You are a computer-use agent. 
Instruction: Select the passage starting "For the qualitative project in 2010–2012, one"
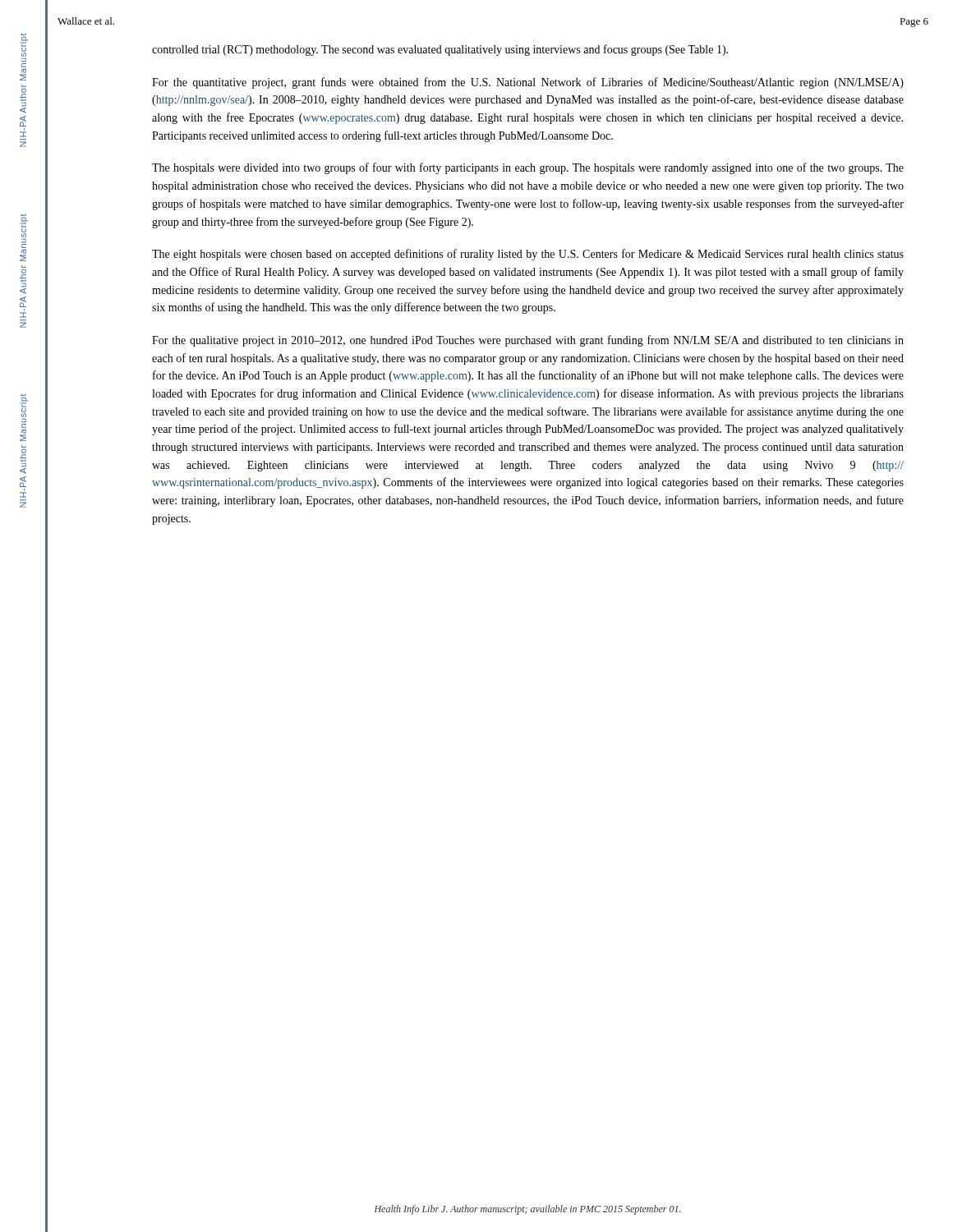[x=528, y=429]
